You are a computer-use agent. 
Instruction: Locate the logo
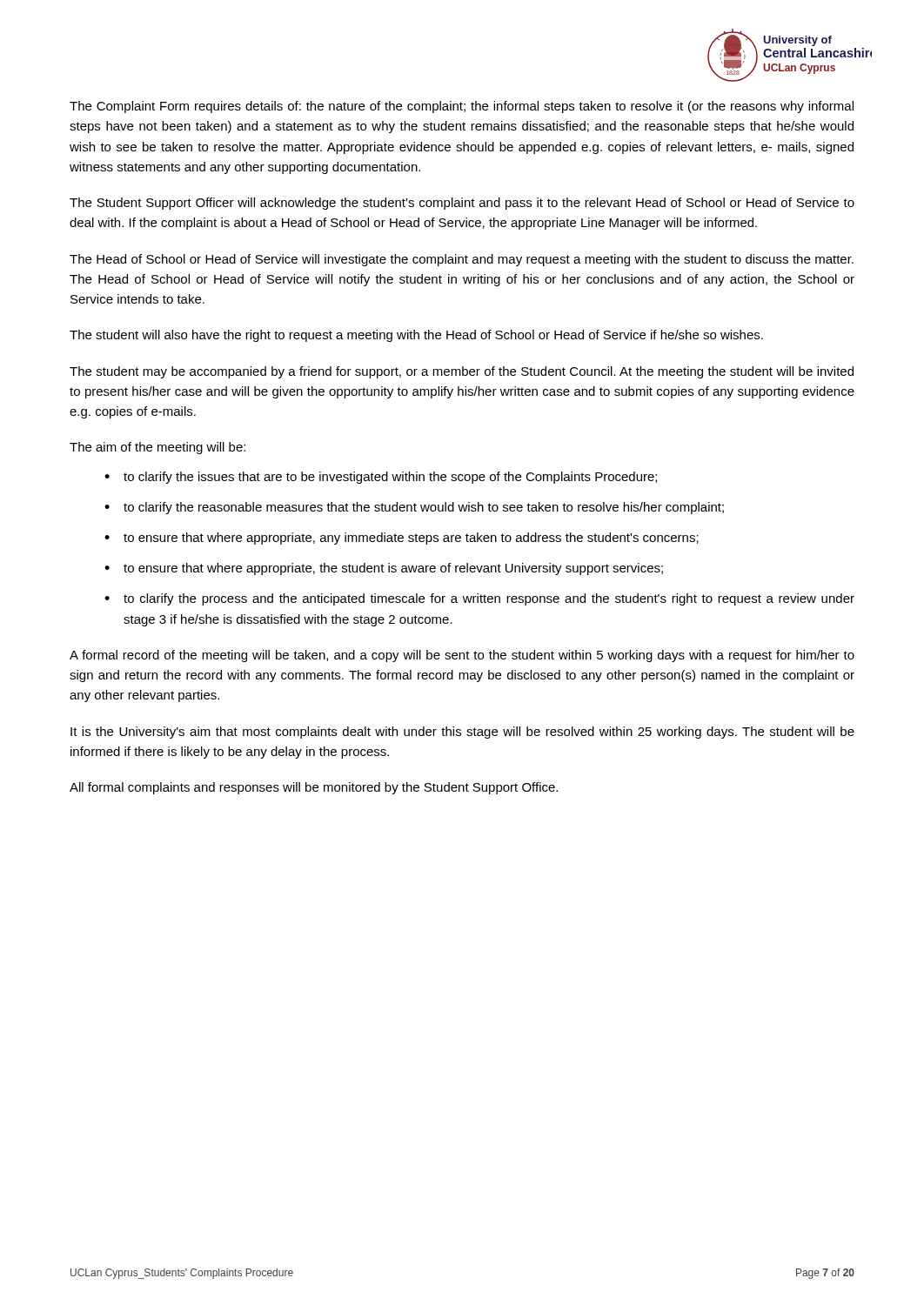[789, 57]
